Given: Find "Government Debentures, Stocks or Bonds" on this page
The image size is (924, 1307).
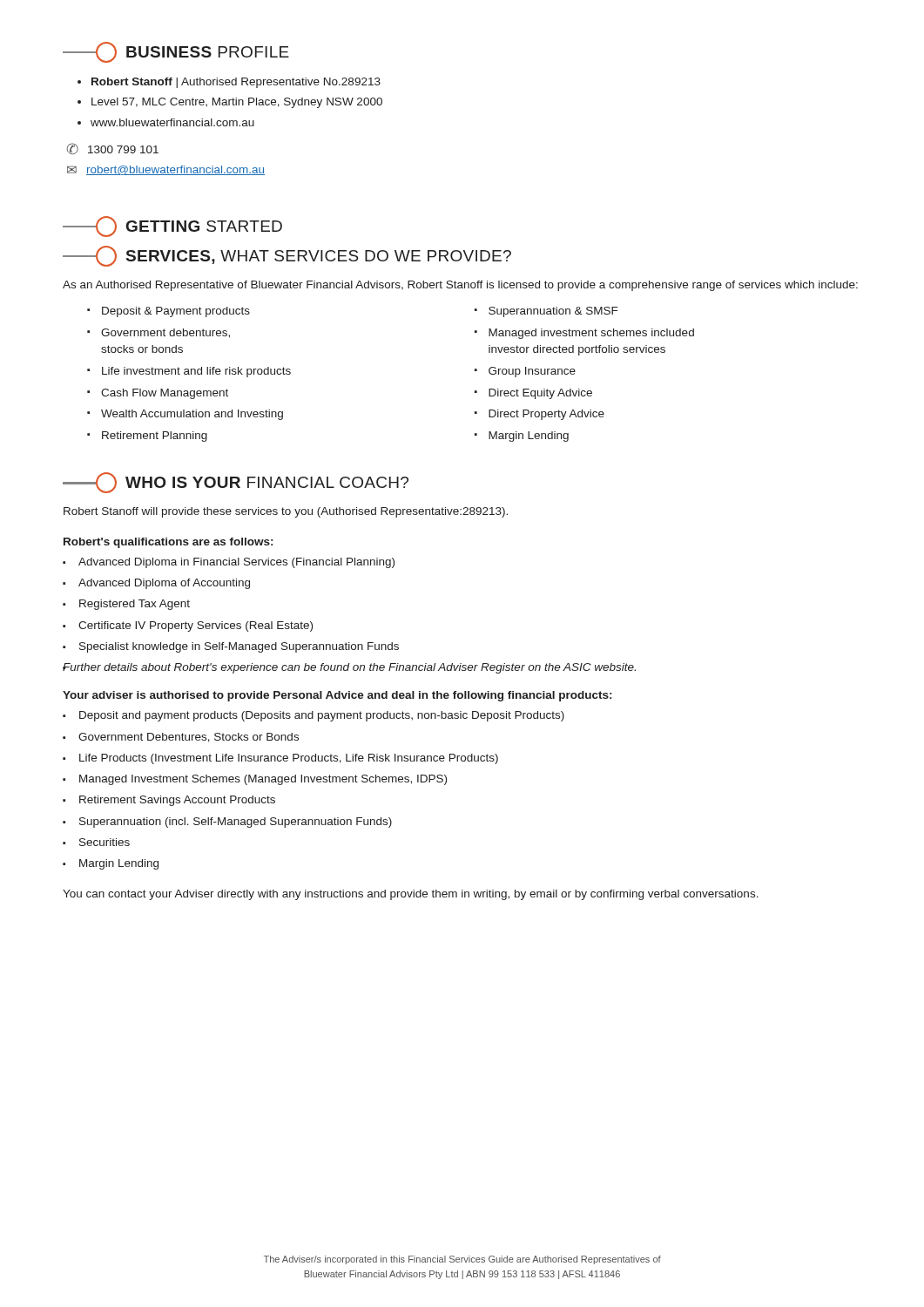Looking at the screenshot, I should [189, 736].
